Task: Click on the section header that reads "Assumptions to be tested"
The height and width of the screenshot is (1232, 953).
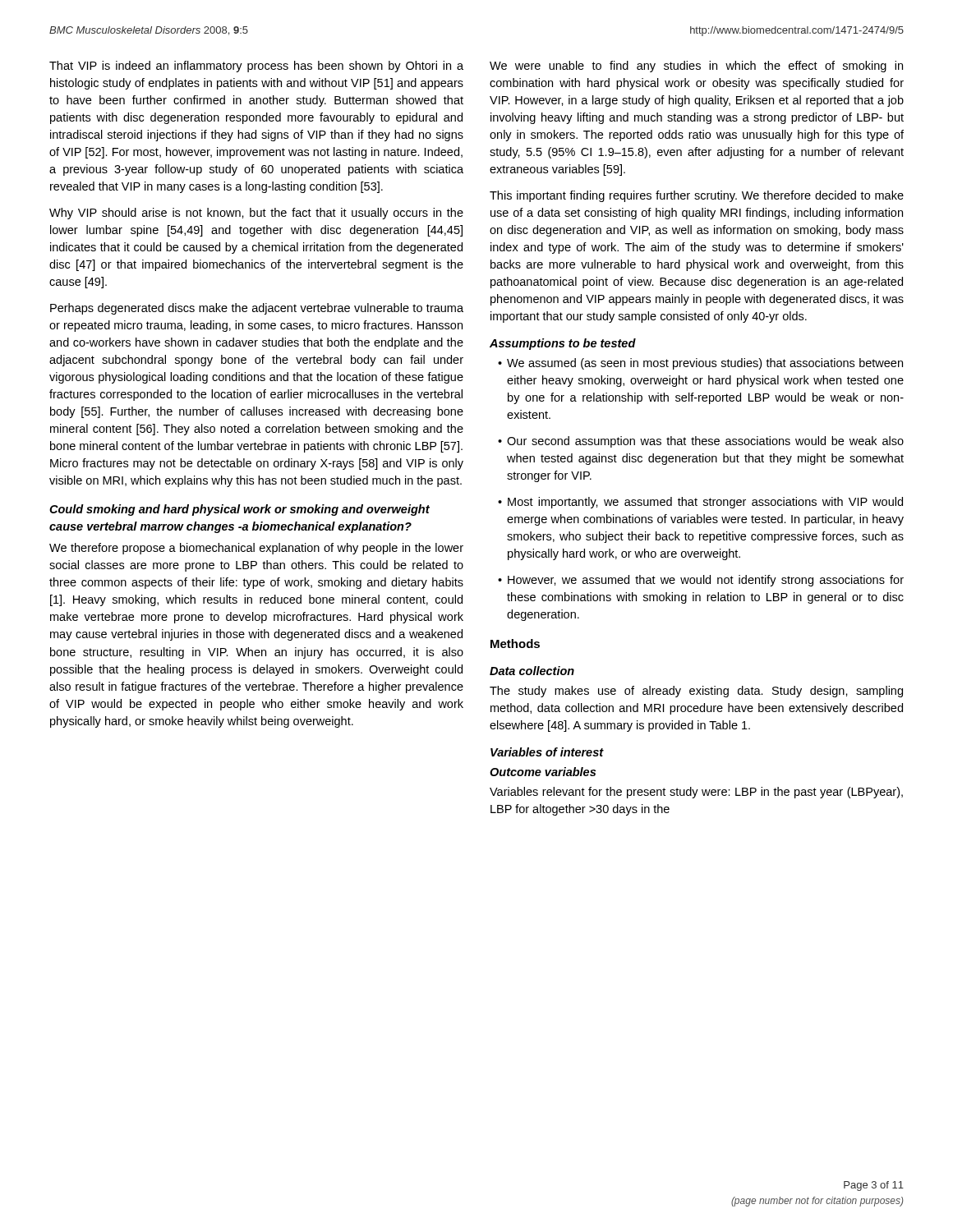Action: click(x=562, y=344)
